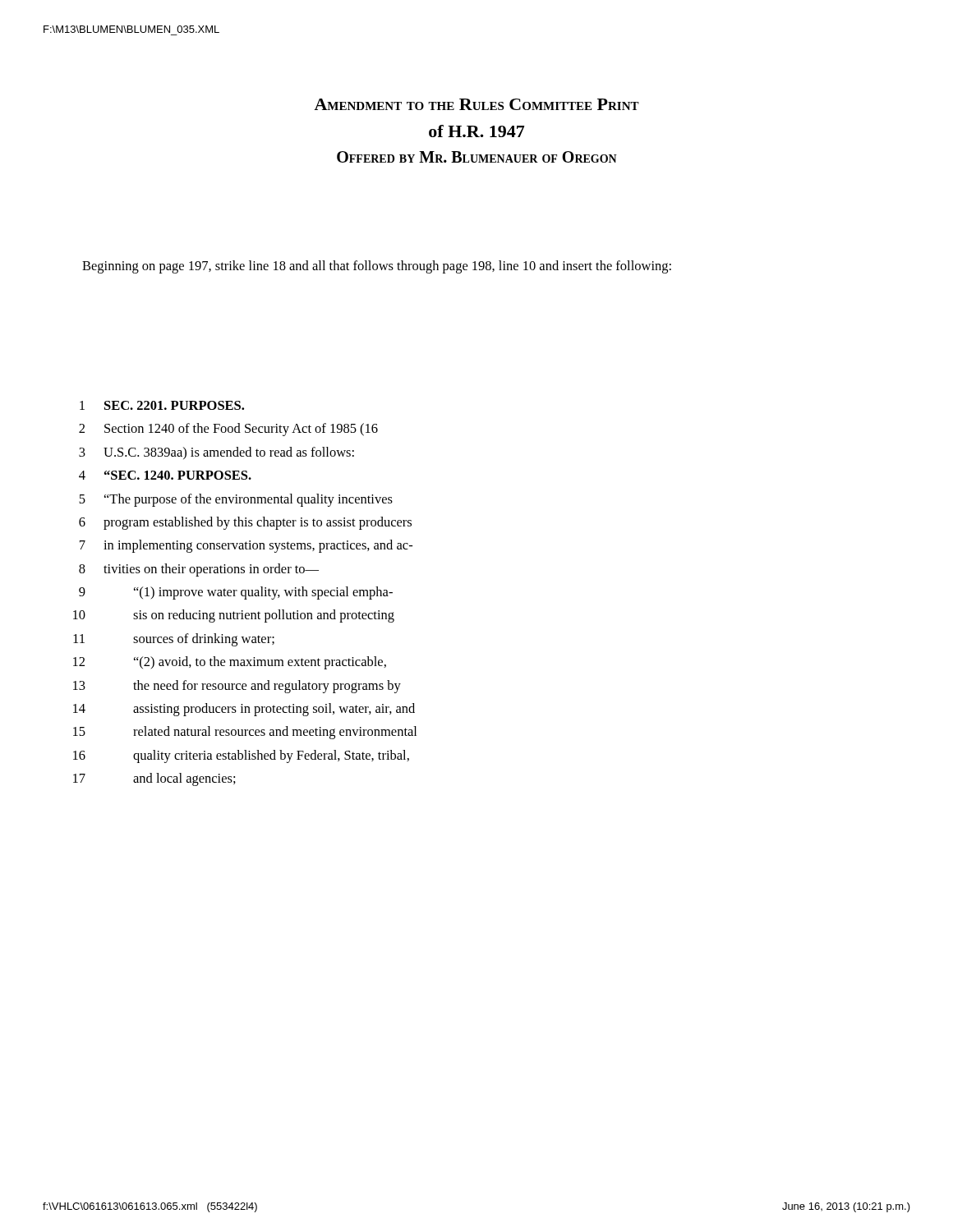Click the passage that begins "12 “(2) avoid, to the maximum extent"
The image size is (953, 1232).
(x=230, y=663)
